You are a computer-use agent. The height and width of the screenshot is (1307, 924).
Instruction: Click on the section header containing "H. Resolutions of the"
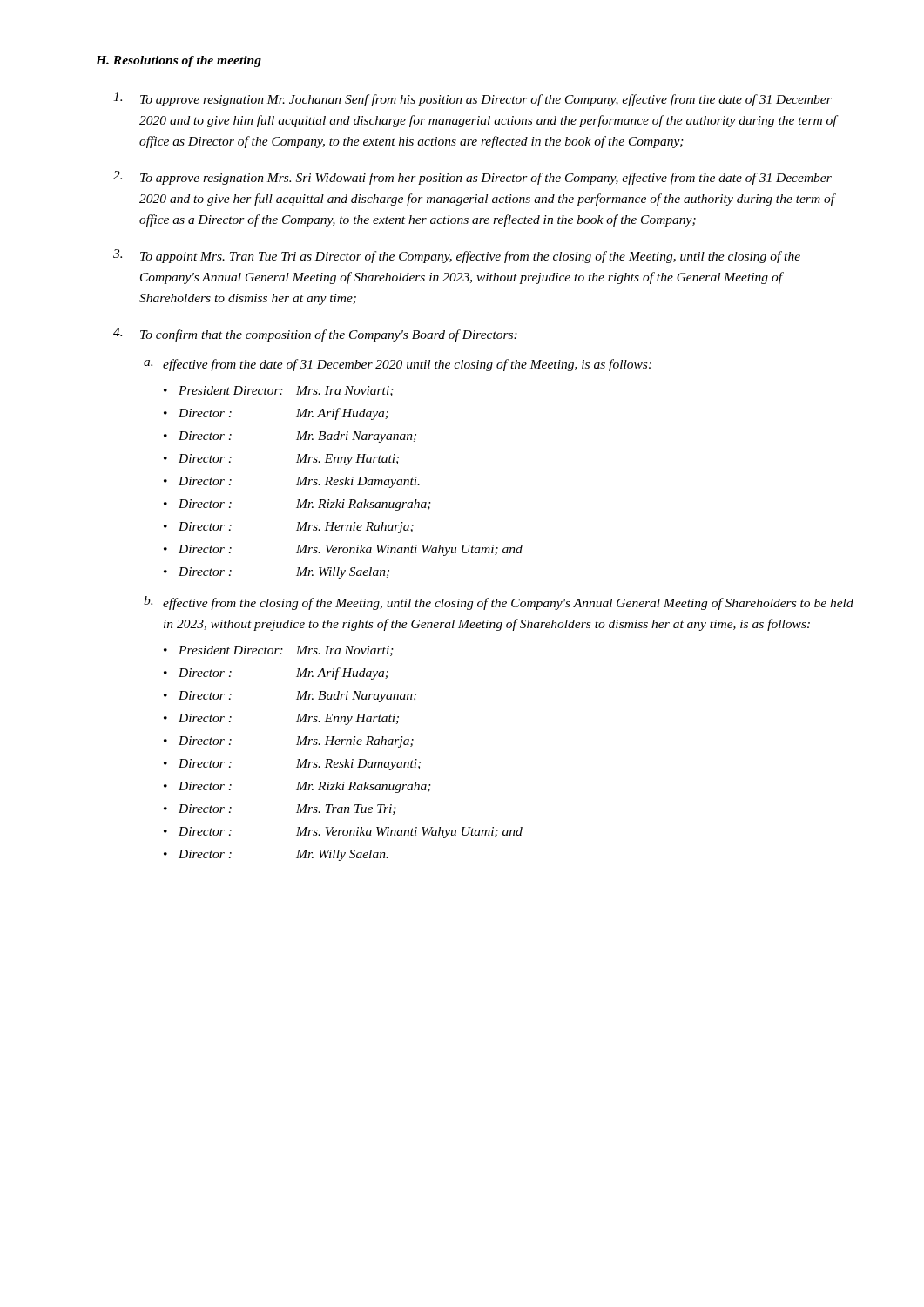[178, 60]
